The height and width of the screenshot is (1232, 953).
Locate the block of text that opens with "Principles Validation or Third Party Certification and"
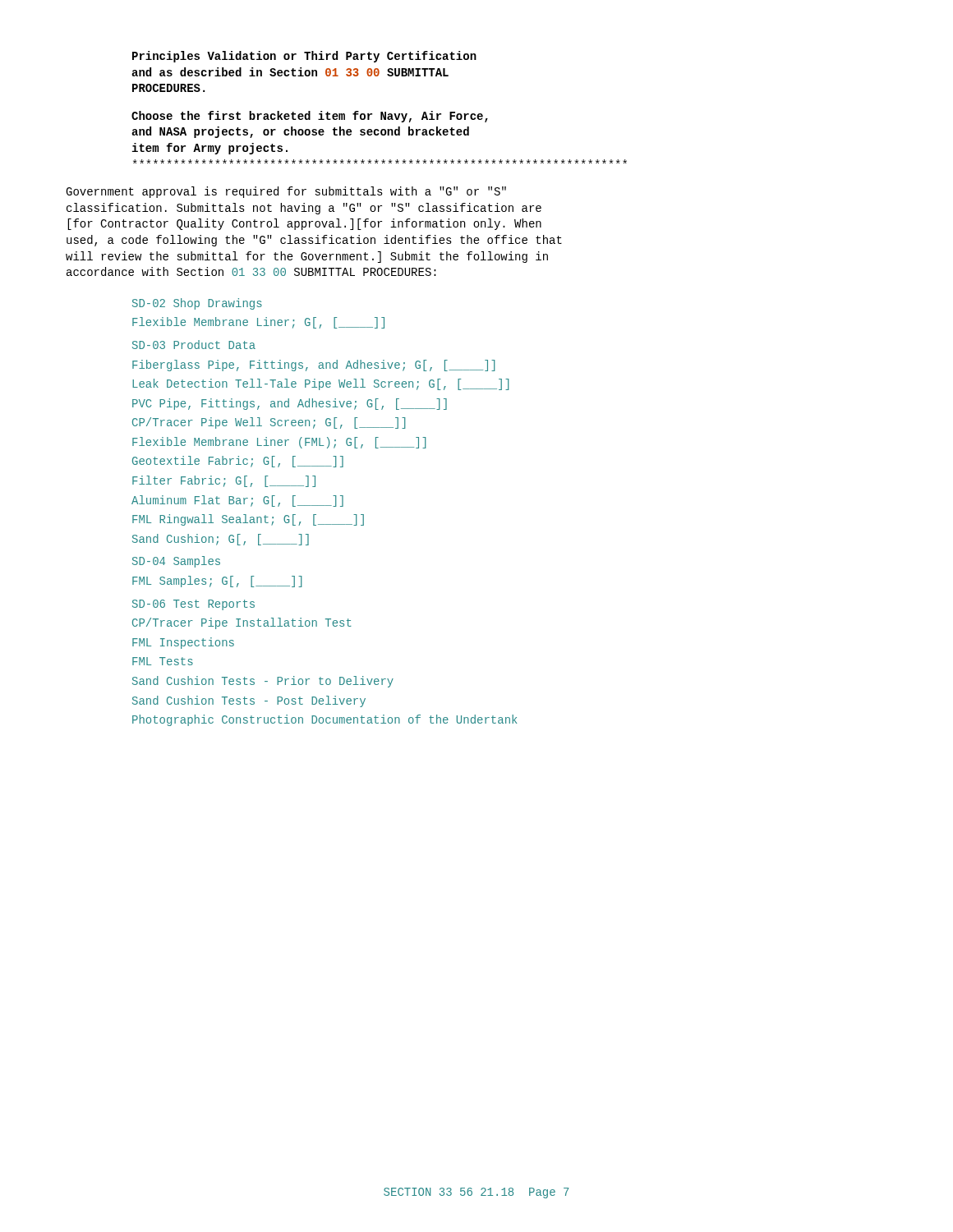tap(304, 57)
